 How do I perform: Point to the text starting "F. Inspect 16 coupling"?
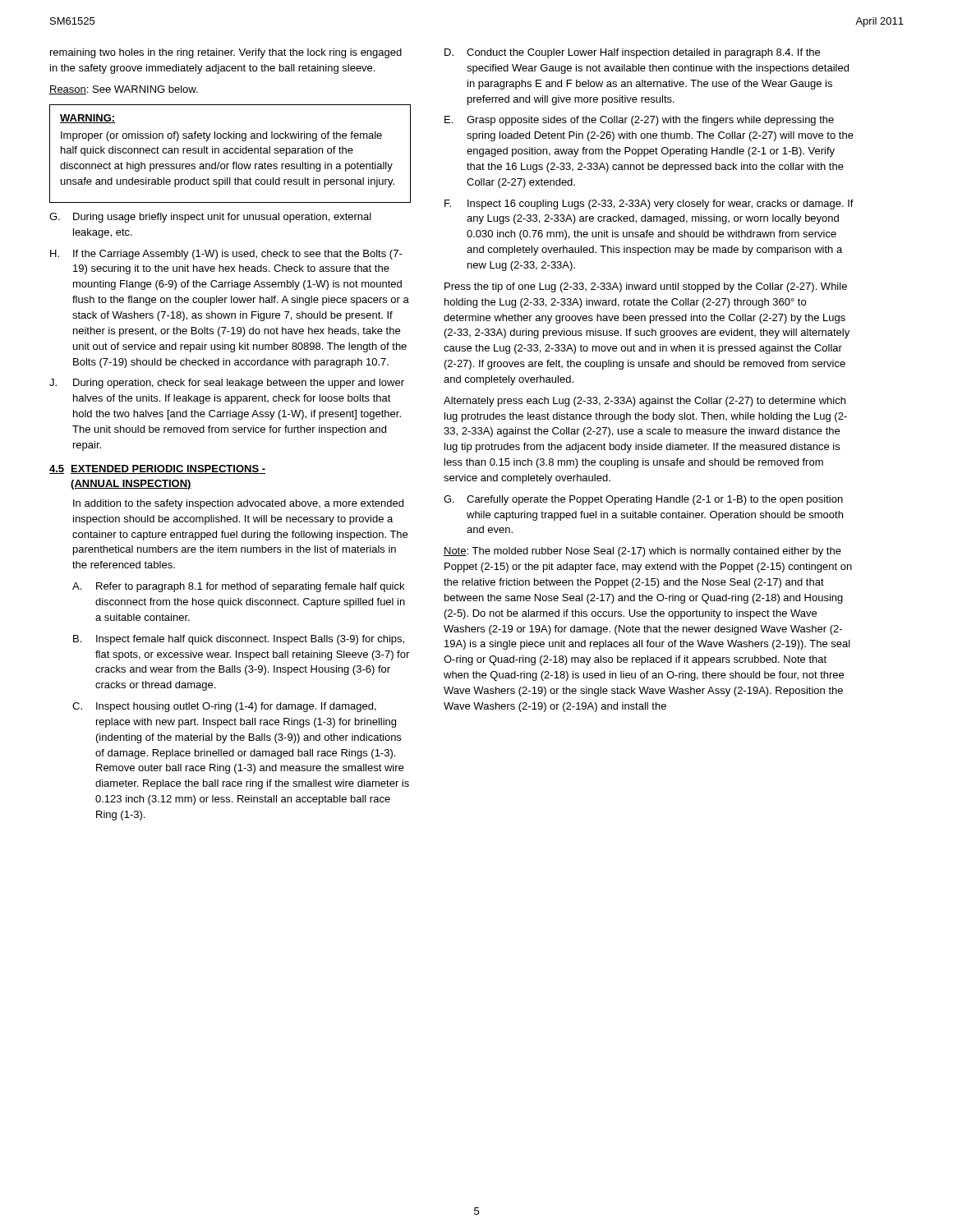click(x=649, y=235)
